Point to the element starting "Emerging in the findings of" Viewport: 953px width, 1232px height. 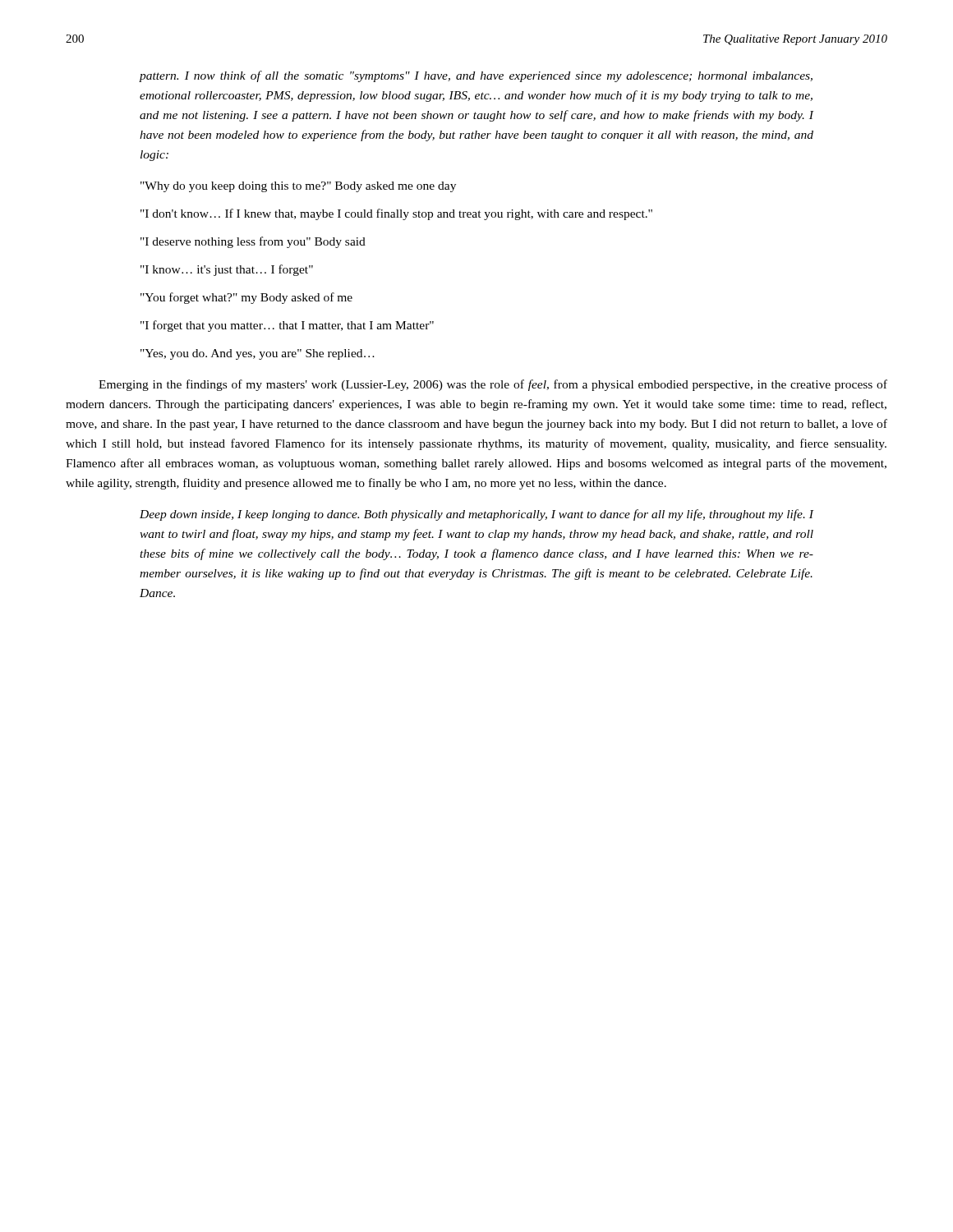(x=476, y=433)
